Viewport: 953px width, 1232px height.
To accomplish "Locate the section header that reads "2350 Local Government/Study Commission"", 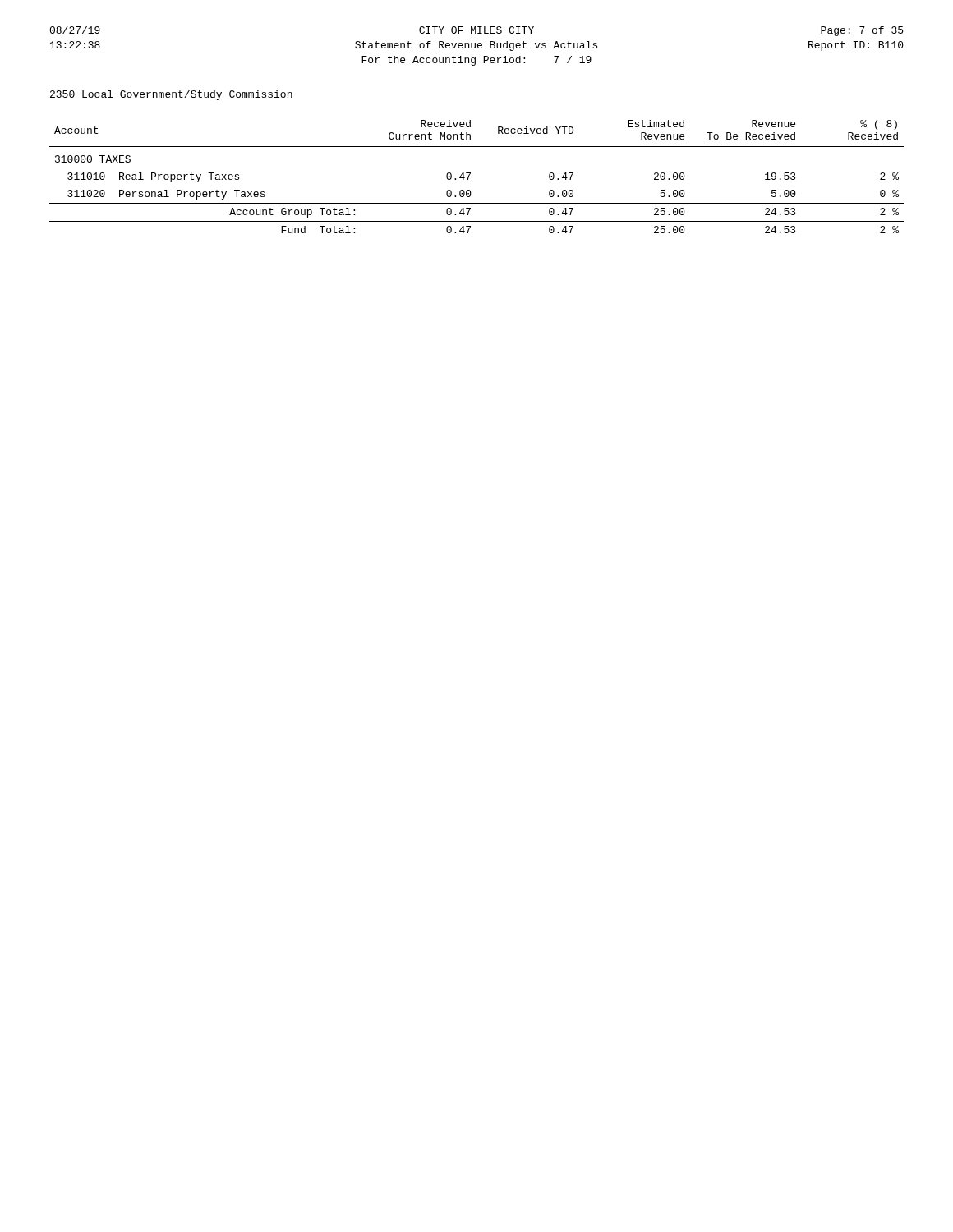I will coord(171,95).
